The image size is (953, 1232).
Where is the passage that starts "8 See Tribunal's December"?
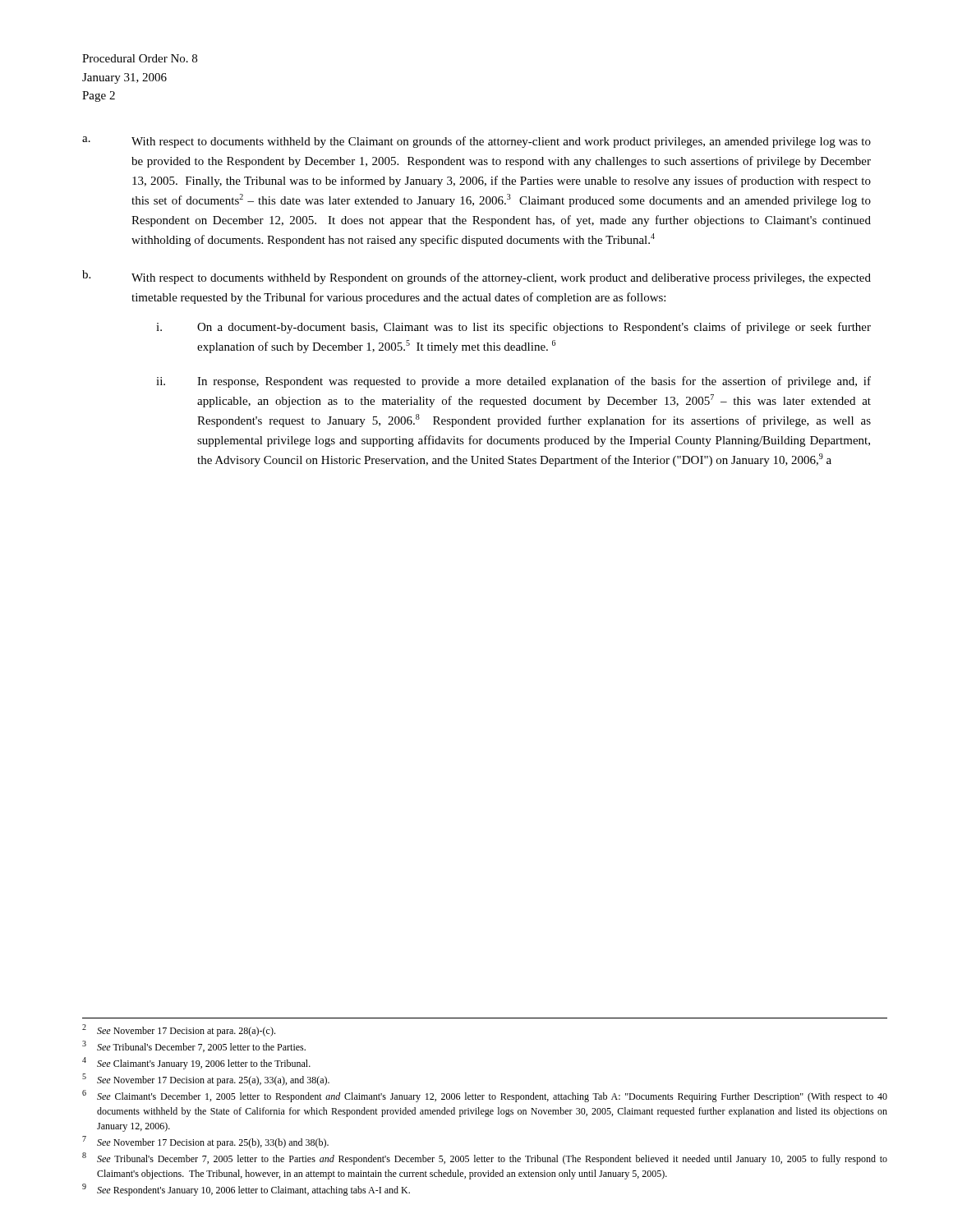(x=485, y=1166)
